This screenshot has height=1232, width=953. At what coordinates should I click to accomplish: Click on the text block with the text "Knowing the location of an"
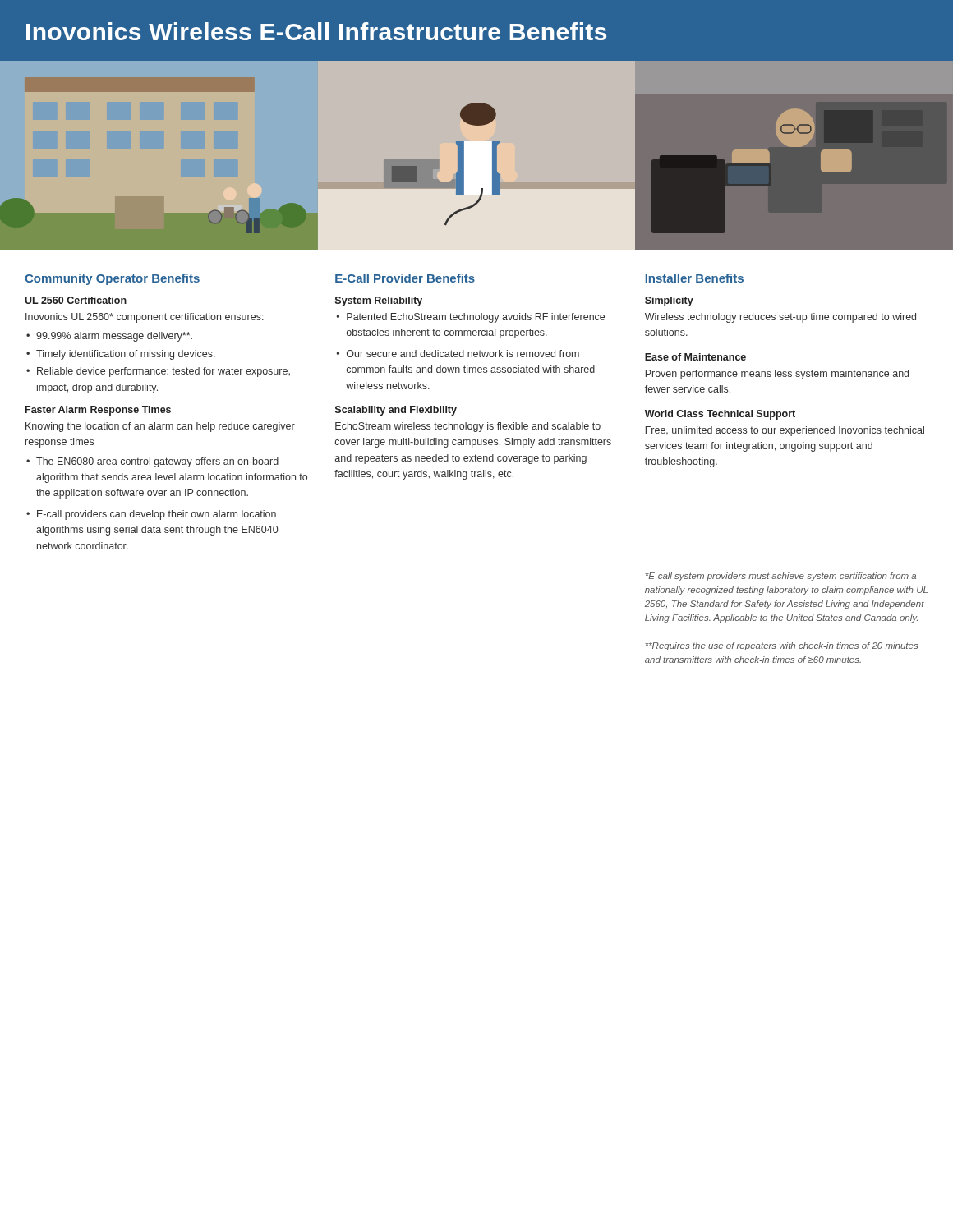pos(160,434)
